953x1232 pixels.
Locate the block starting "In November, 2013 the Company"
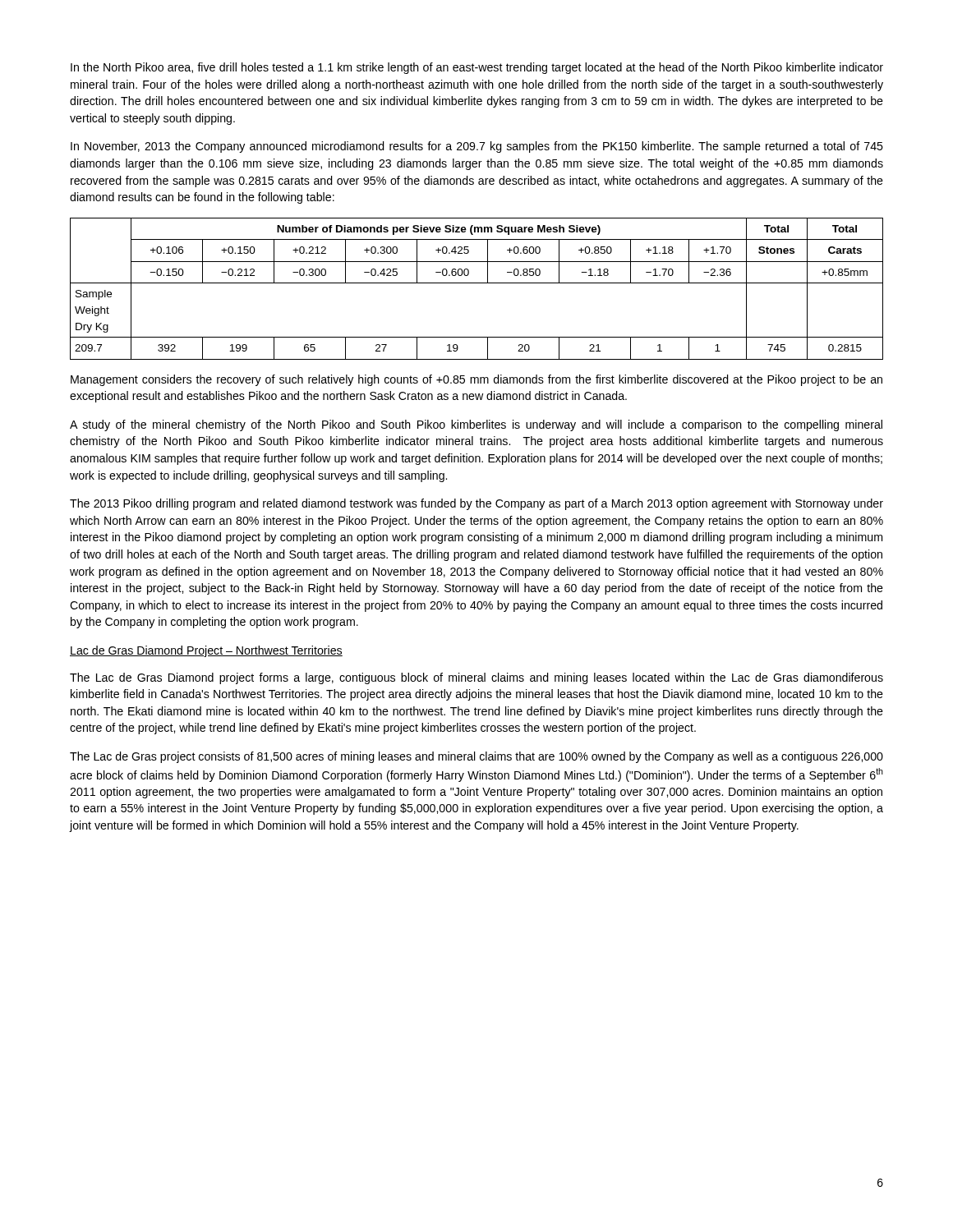(476, 172)
